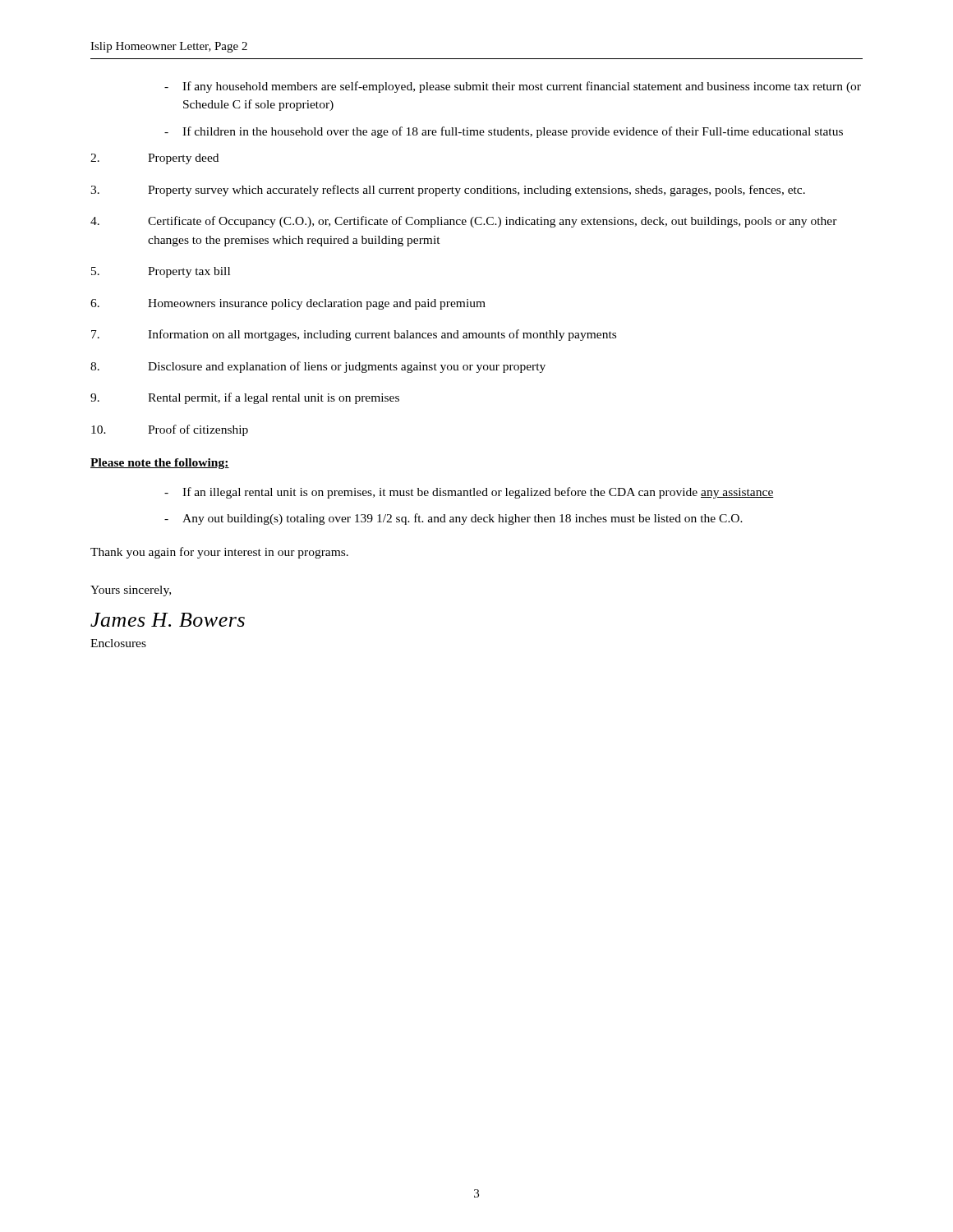Navigate to the region starting "7. Information on"

point(476,335)
